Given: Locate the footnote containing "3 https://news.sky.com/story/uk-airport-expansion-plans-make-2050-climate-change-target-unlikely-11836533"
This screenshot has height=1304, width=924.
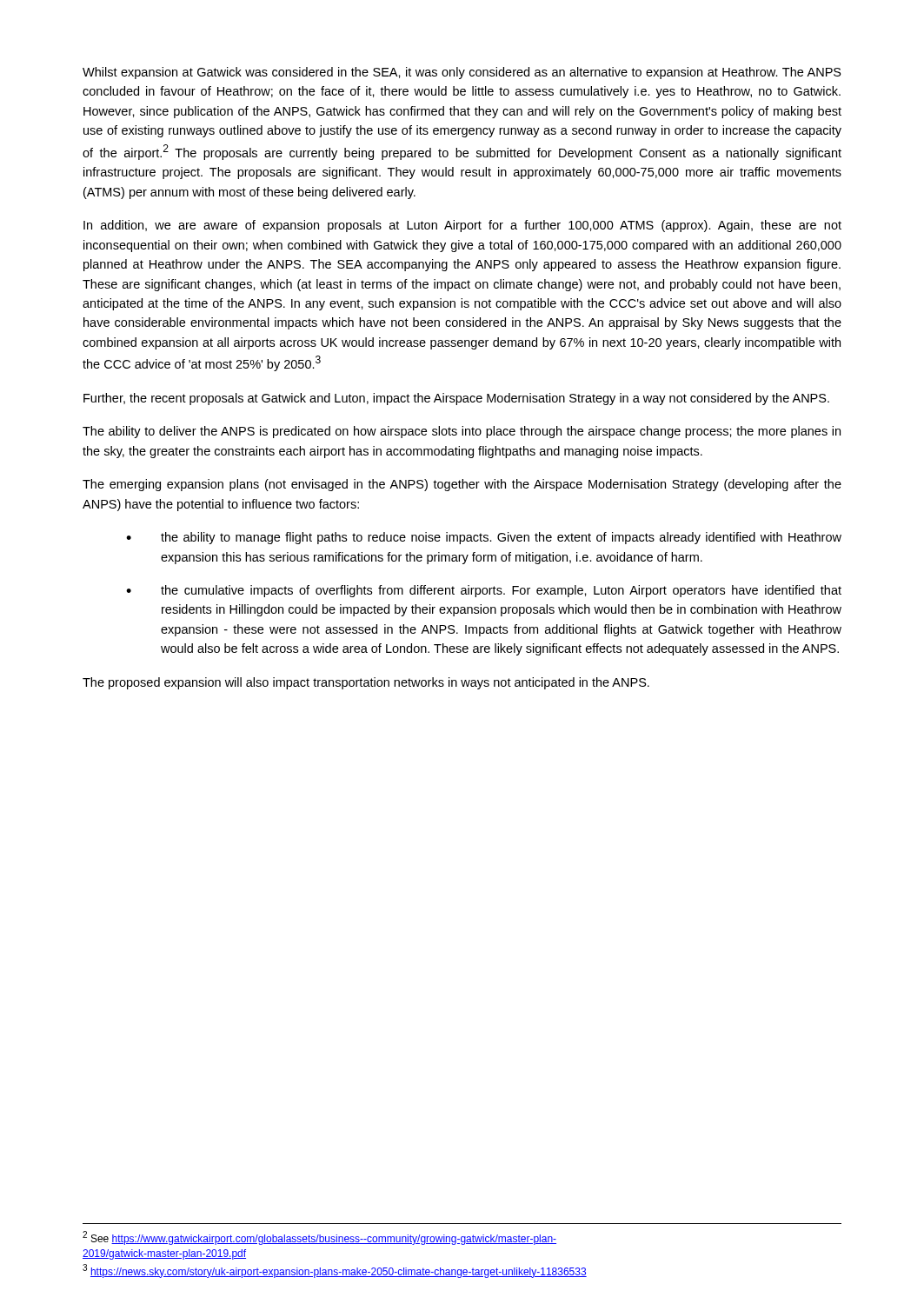Looking at the screenshot, I should click(334, 1270).
